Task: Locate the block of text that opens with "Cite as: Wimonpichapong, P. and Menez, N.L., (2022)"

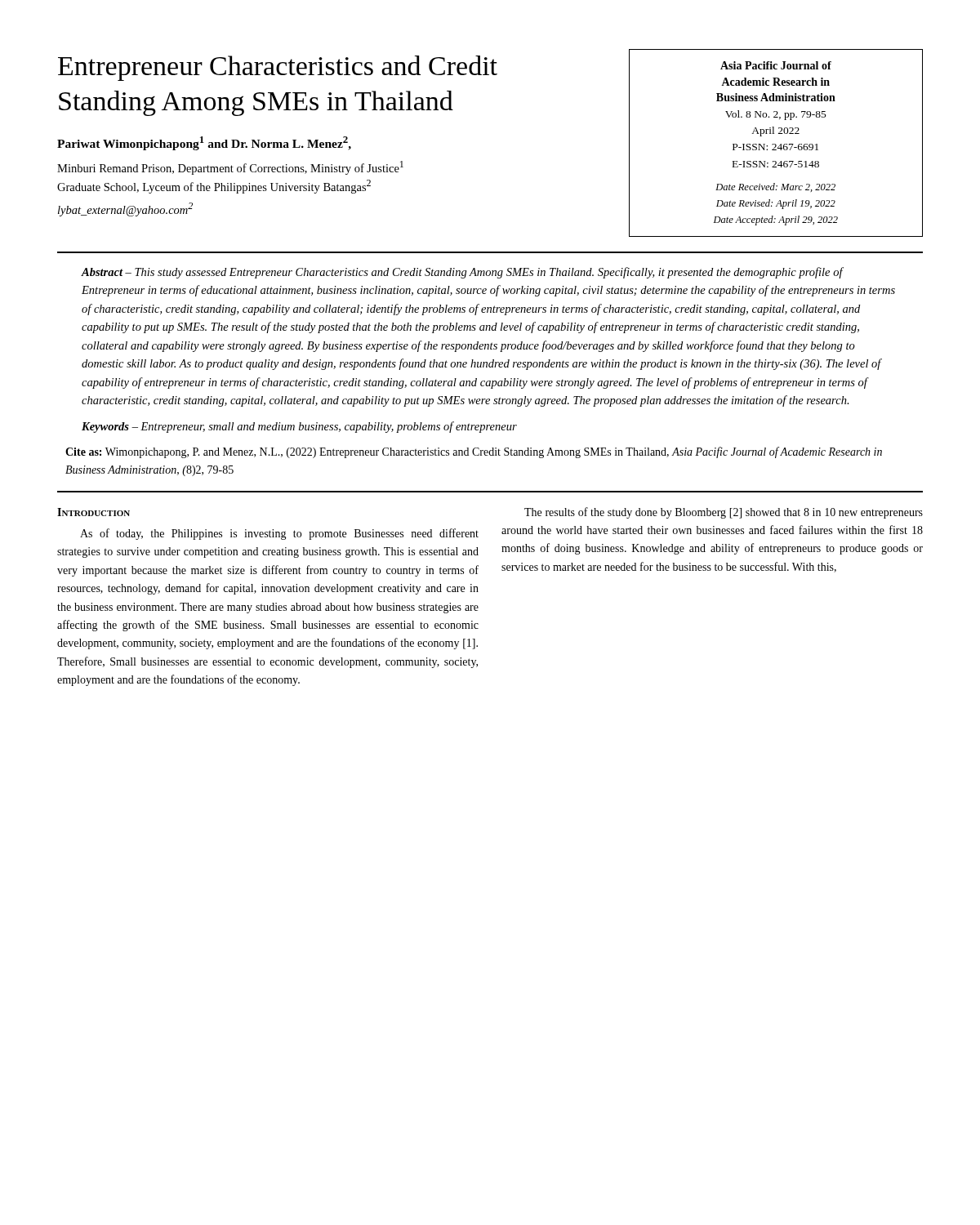Action: tap(474, 461)
